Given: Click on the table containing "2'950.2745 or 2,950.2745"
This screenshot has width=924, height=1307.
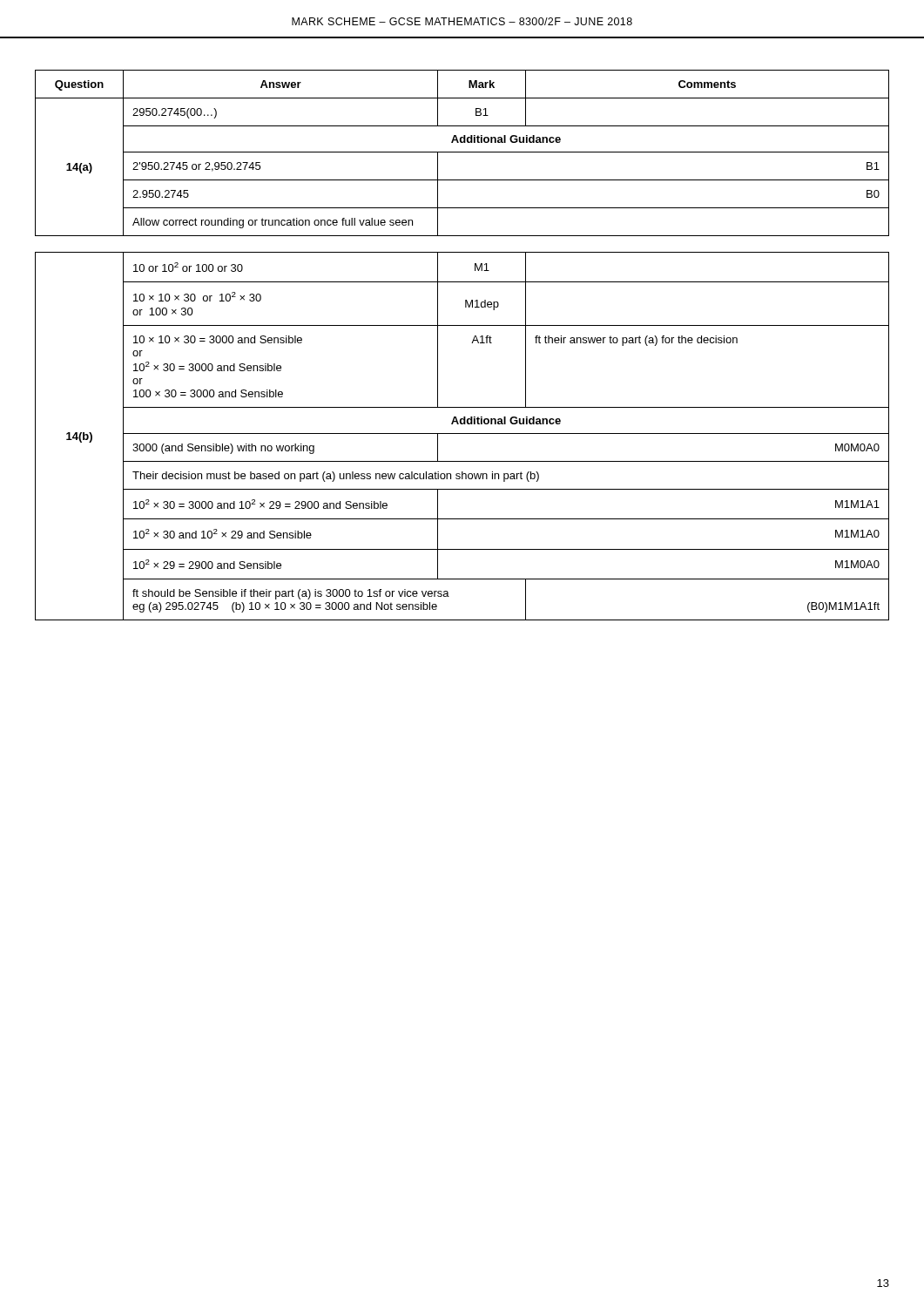Looking at the screenshot, I should point(462,153).
